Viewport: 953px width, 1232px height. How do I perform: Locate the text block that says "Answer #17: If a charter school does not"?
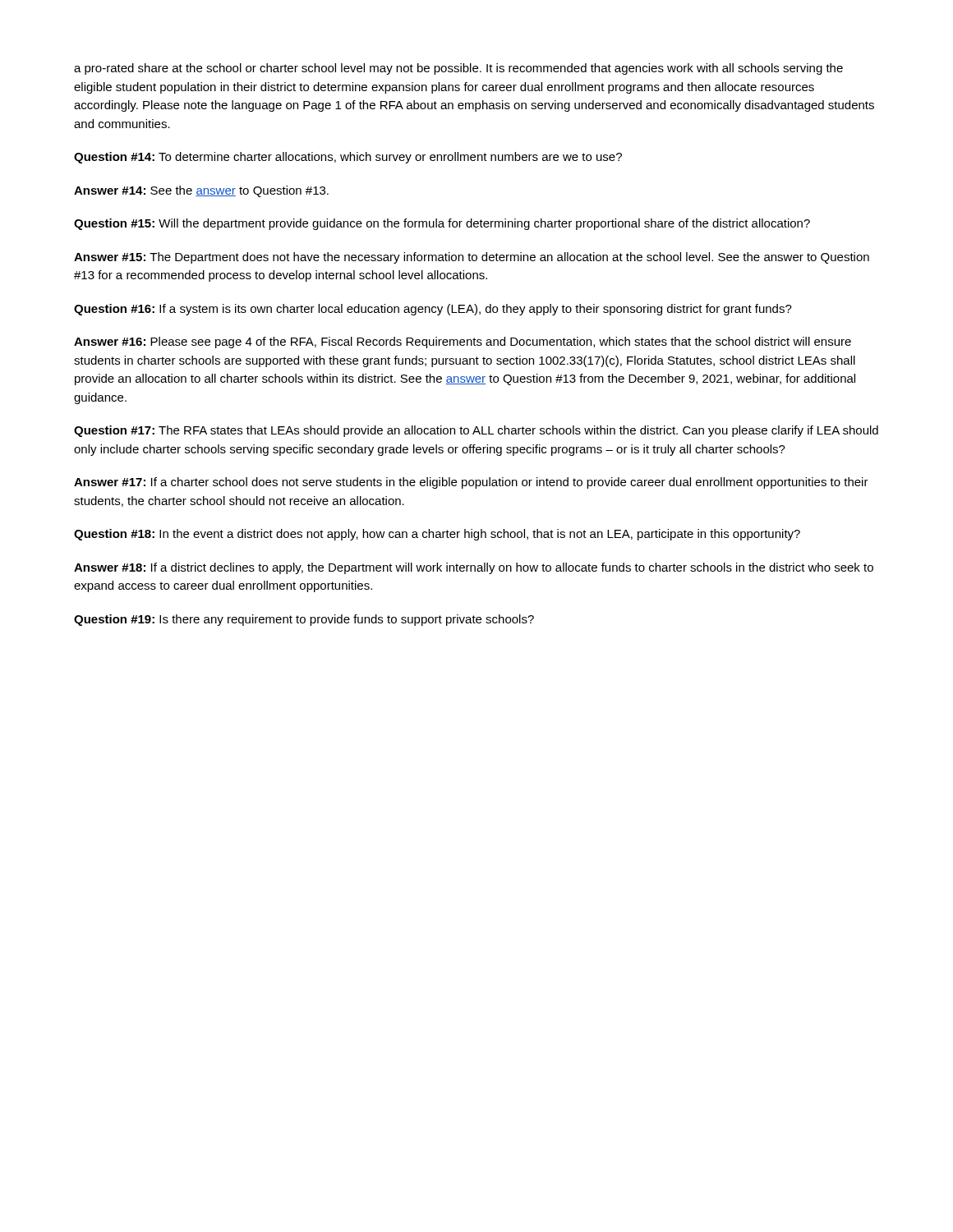471,491
